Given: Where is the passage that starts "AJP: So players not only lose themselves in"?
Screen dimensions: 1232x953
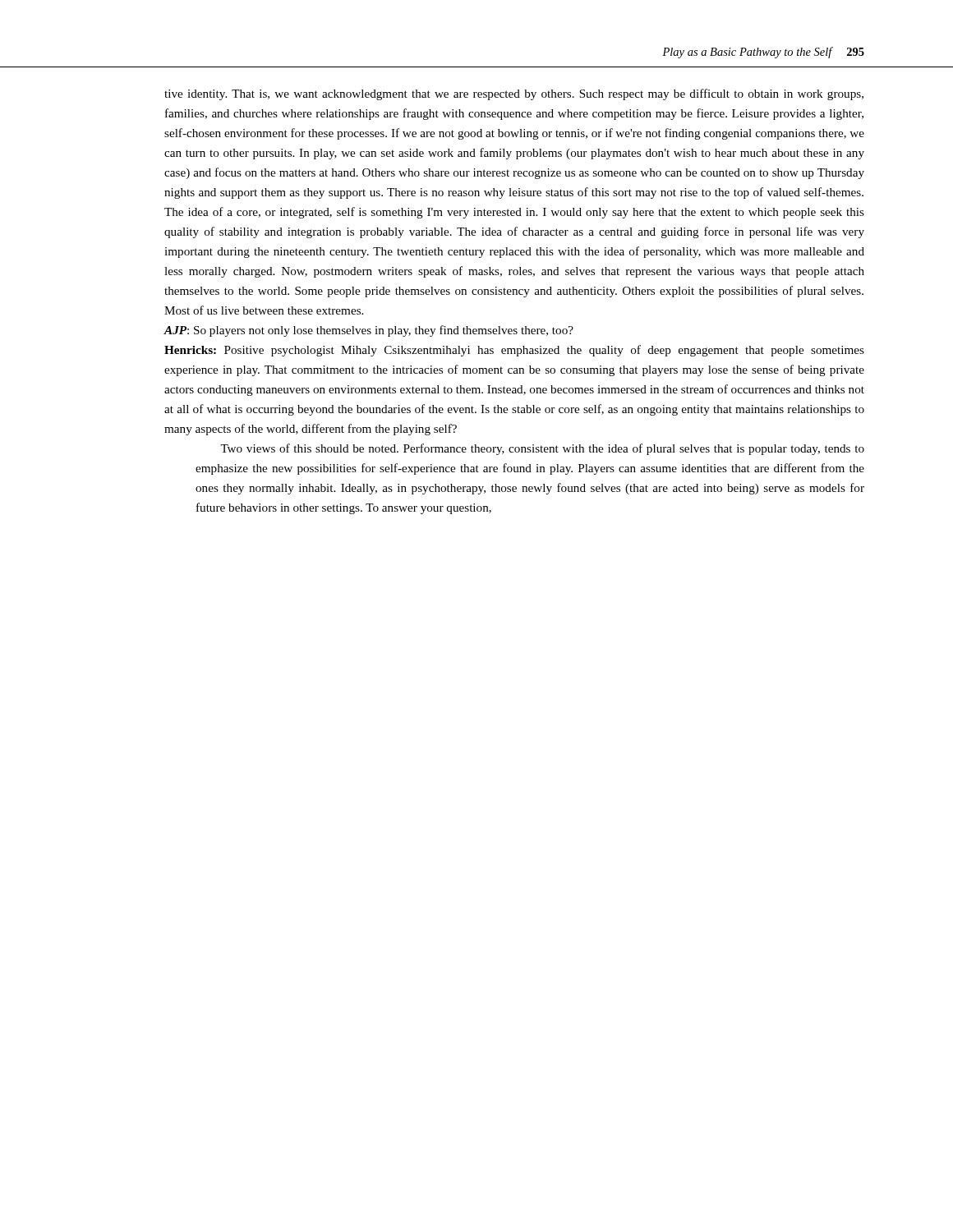Looking at the screenshot, I should coord(514,330).
